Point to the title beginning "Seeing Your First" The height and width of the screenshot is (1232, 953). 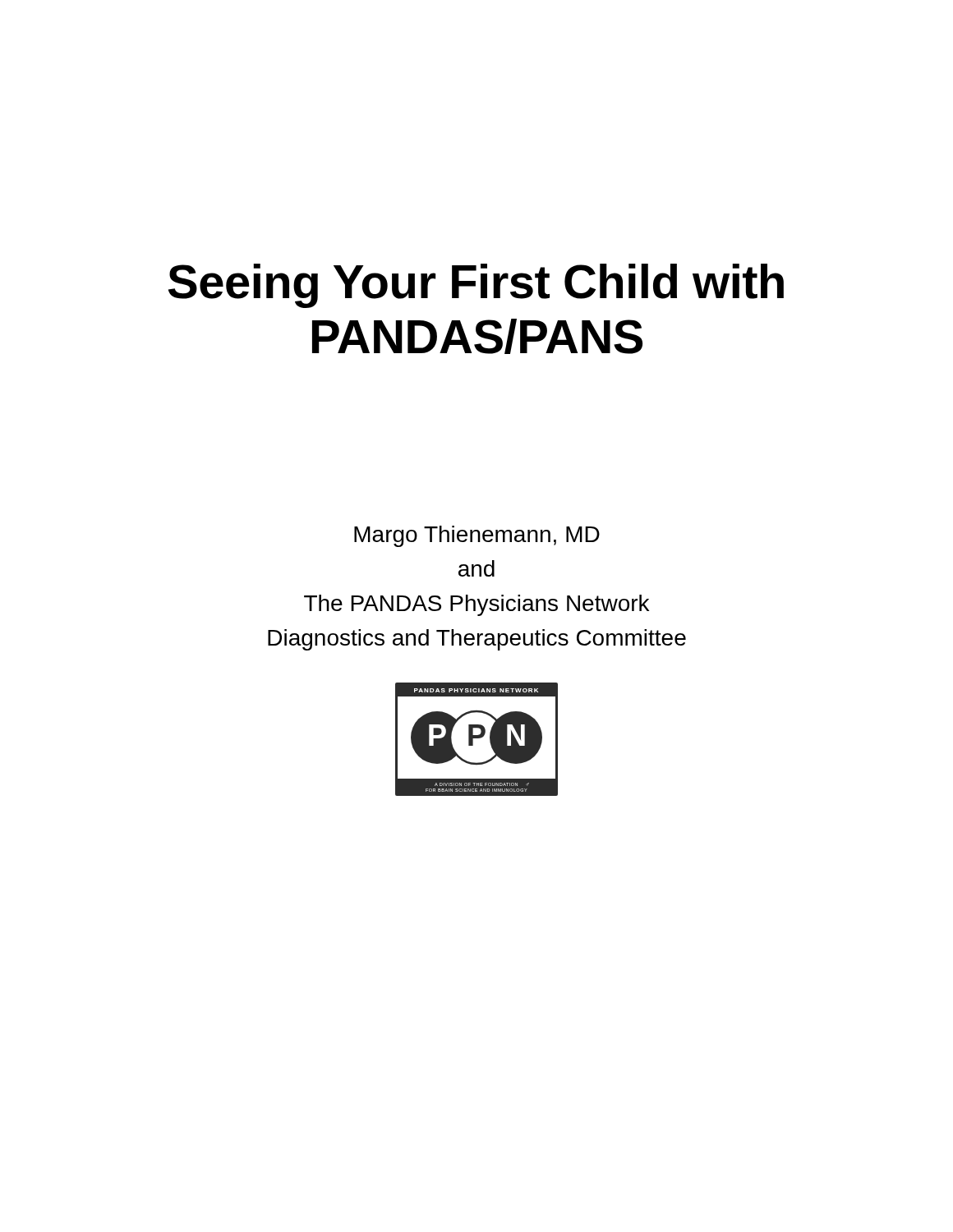click(x=476, y=309)
